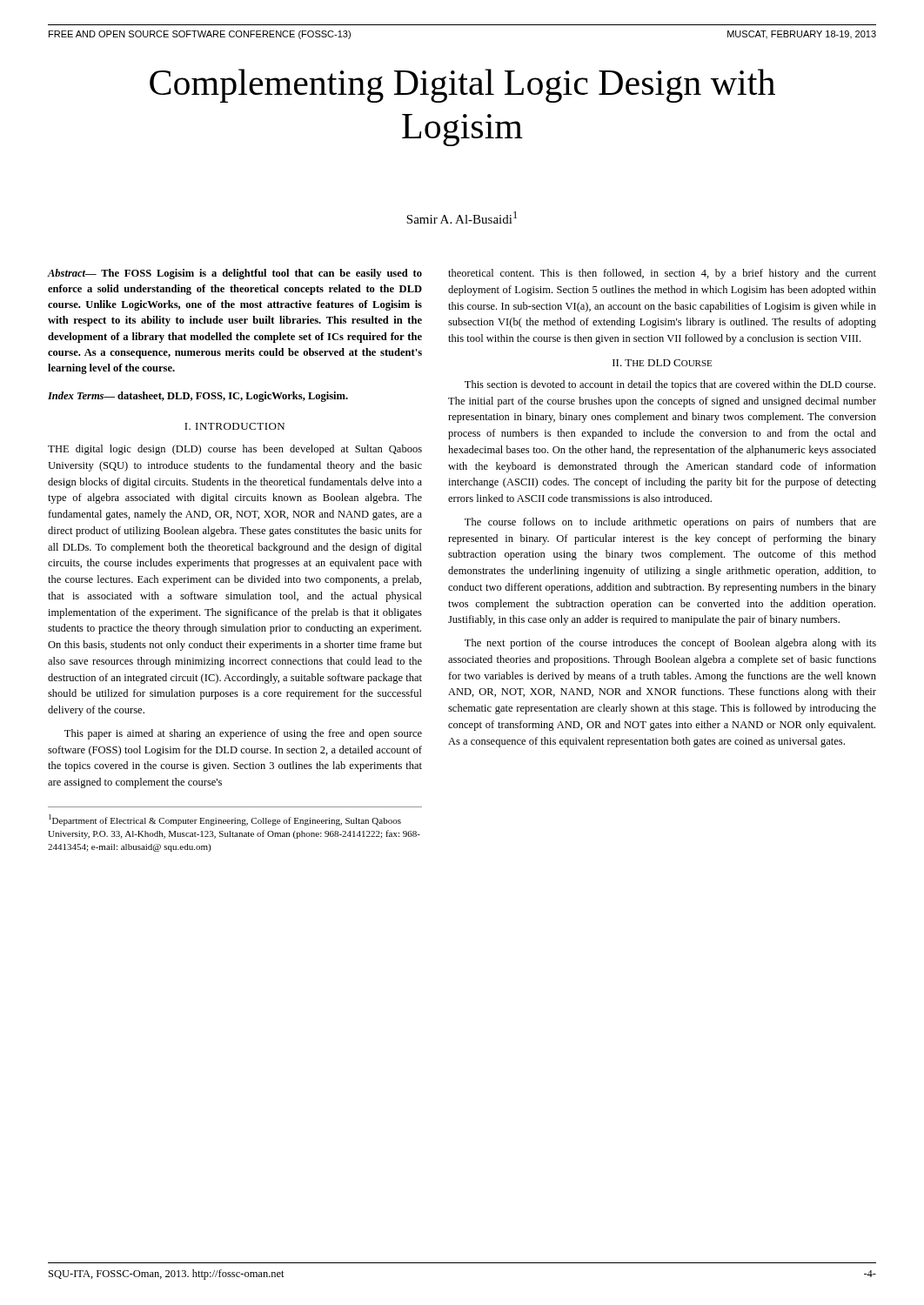Image resolution: width=924 pixels, height=1305 pixels.
Task: Click on the region starting "Complementing Digital Logic Design withLogisim"
Action: (x=462, y=105)
